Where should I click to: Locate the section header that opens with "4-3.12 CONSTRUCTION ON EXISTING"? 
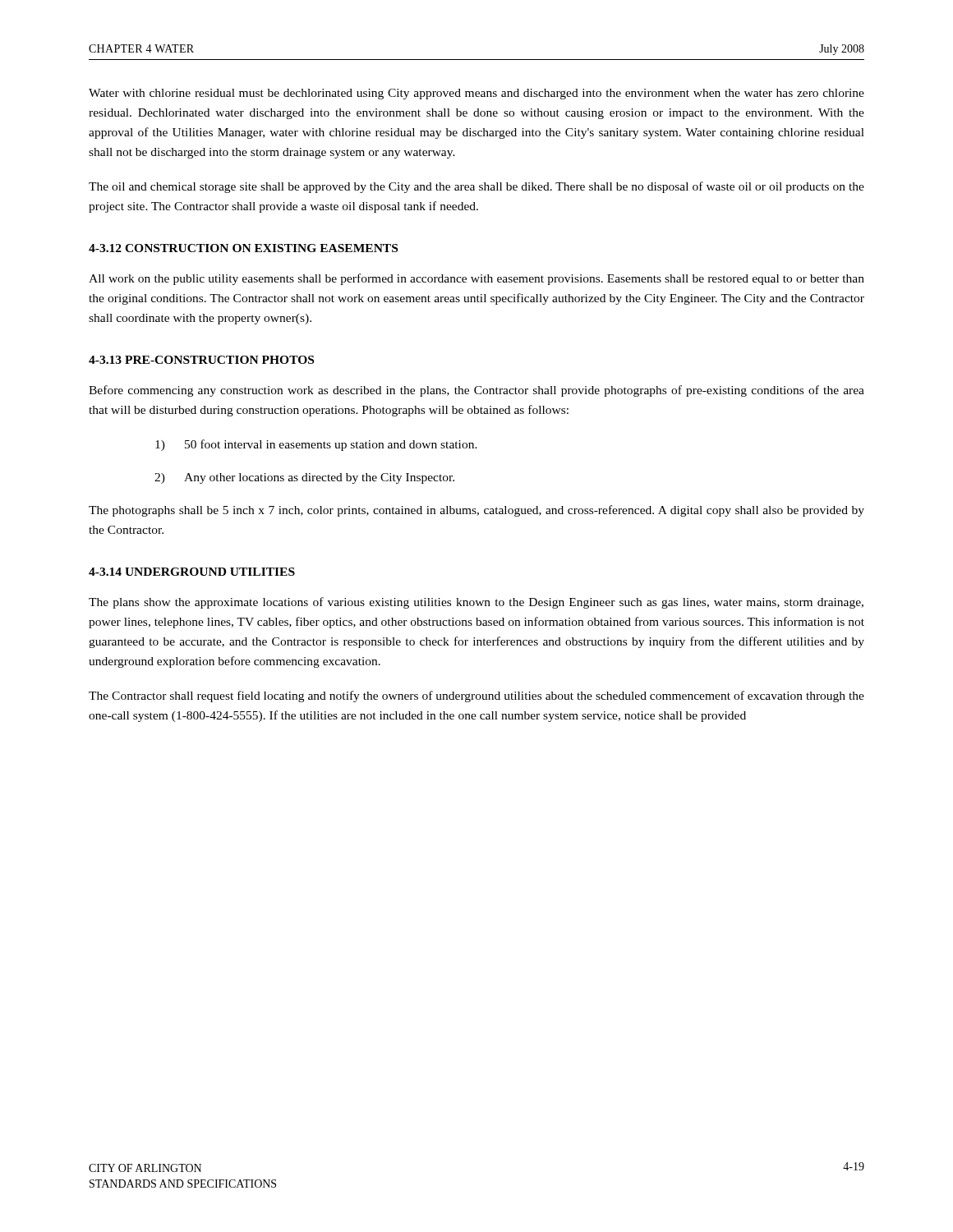coord(243,248)
